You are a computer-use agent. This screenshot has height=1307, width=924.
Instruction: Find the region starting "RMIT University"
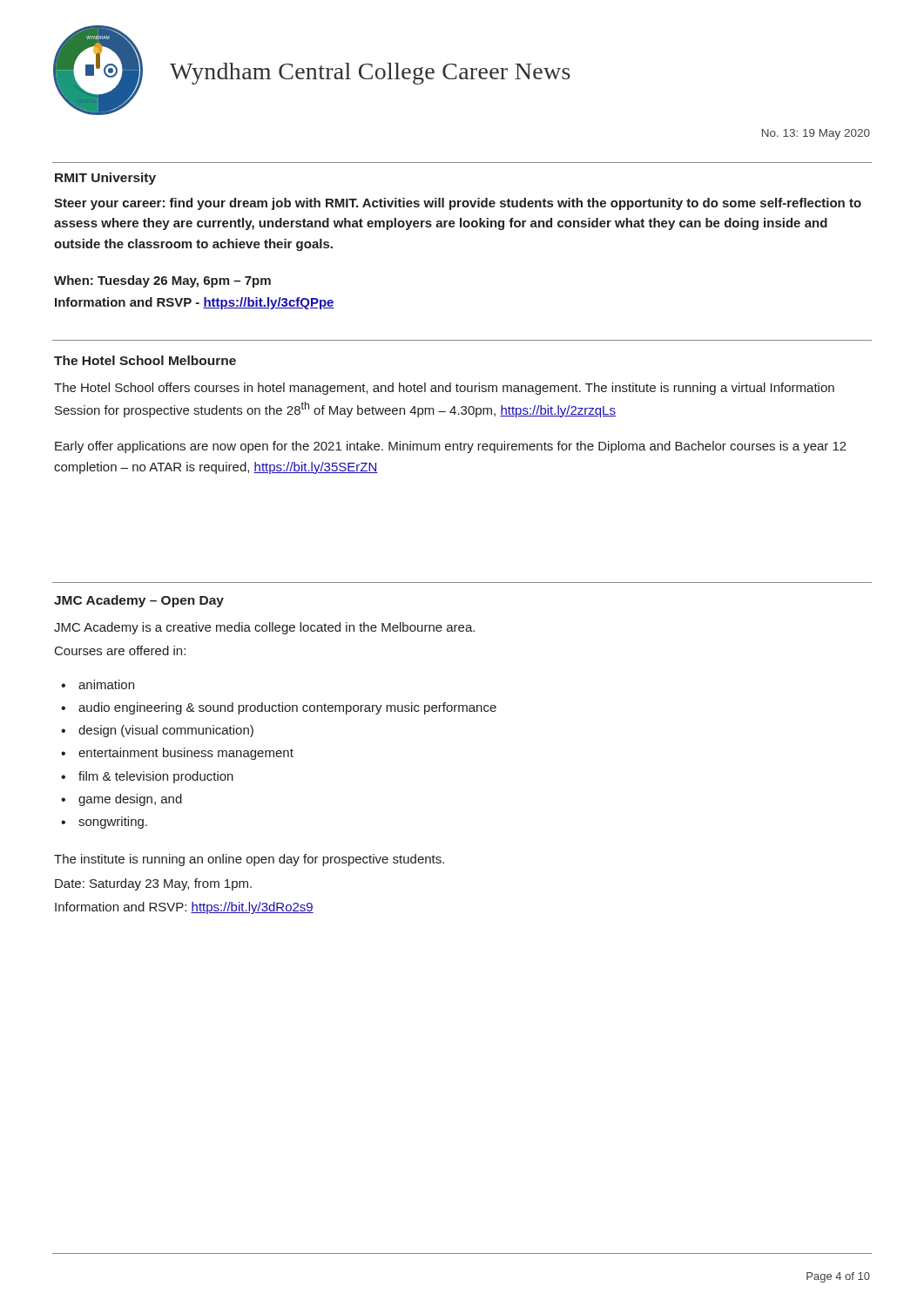click(105, 177)
